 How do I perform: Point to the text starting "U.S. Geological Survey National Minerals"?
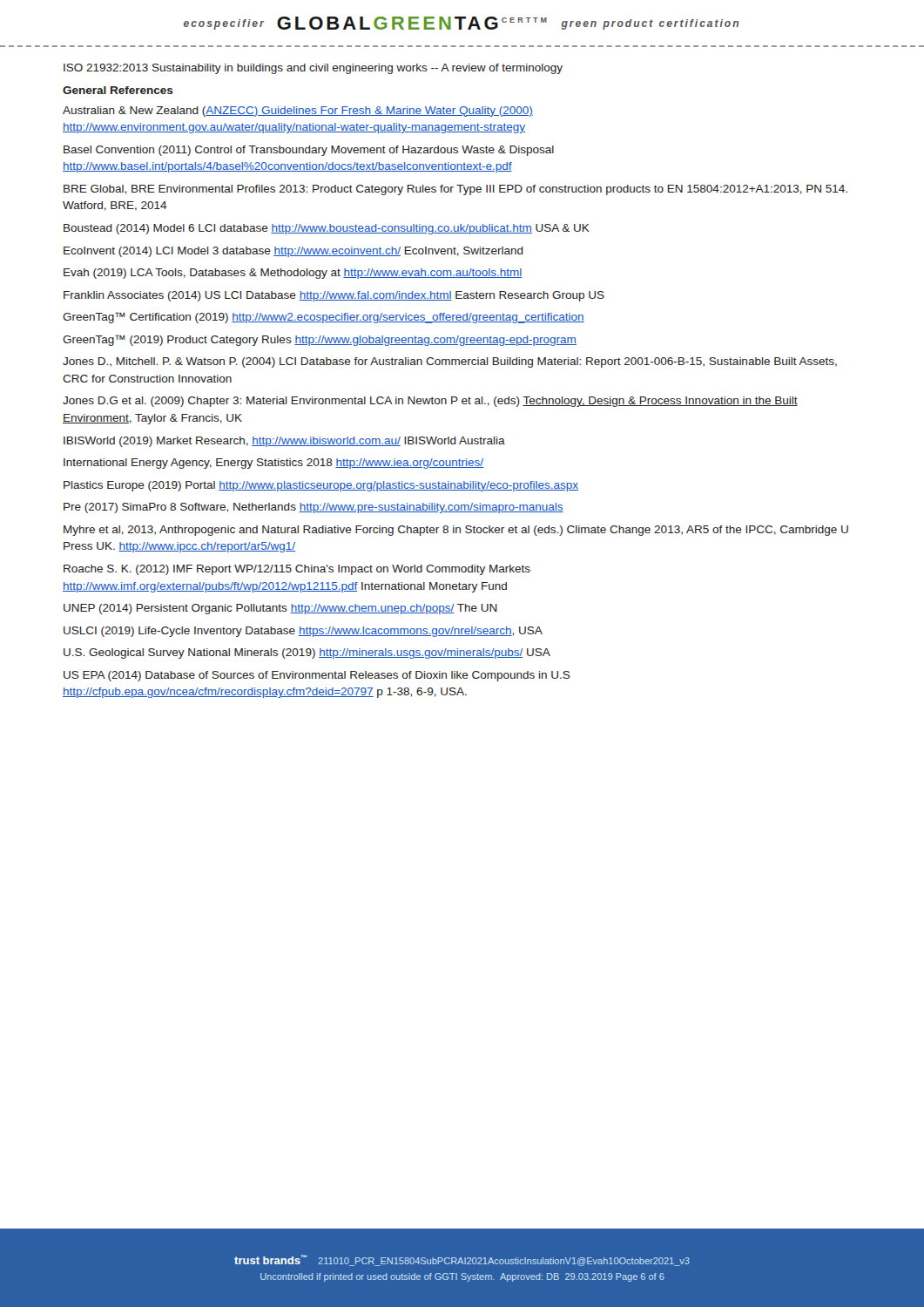306,652
